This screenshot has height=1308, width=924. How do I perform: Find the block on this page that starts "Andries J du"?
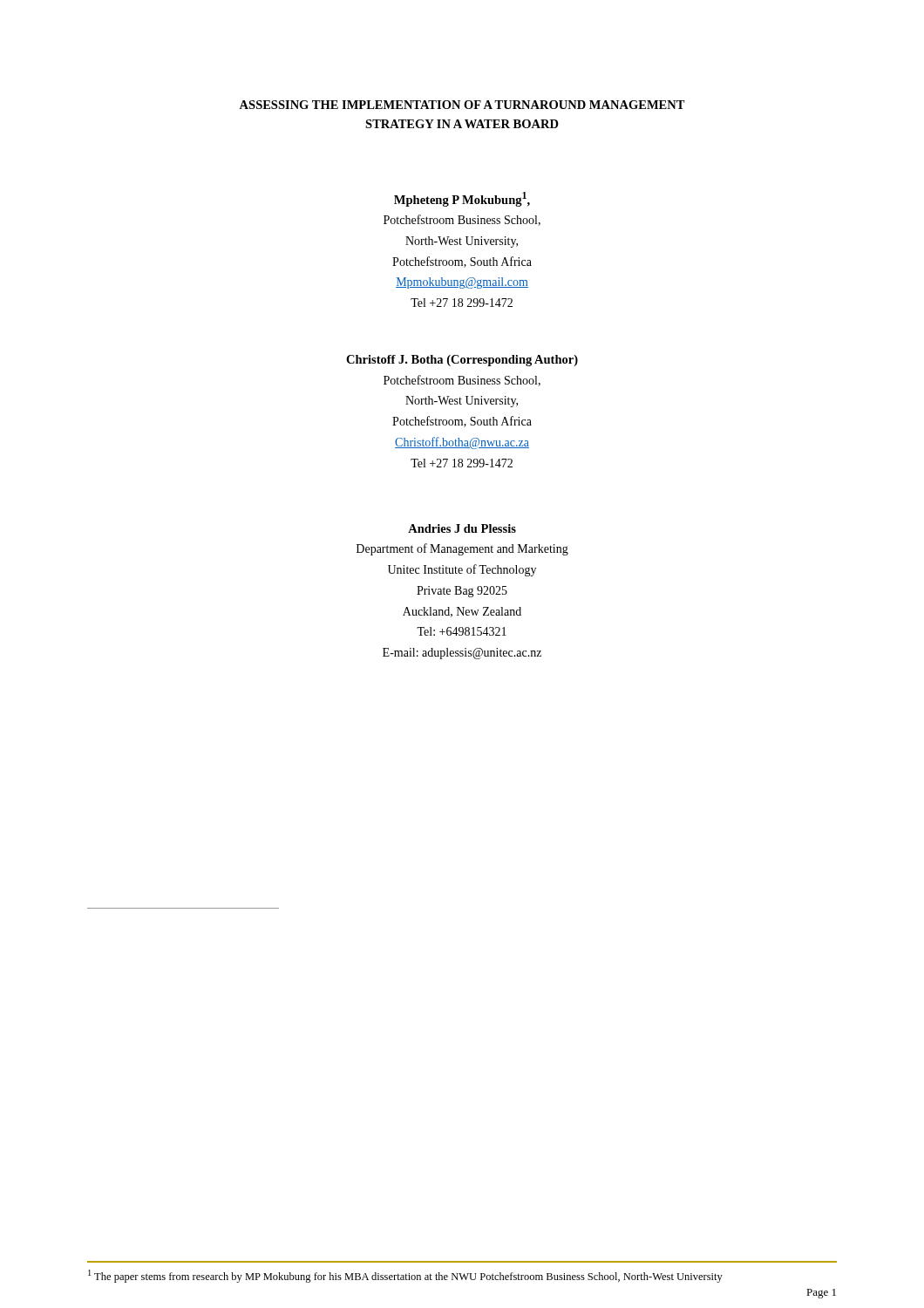click(x=462, y=591)
